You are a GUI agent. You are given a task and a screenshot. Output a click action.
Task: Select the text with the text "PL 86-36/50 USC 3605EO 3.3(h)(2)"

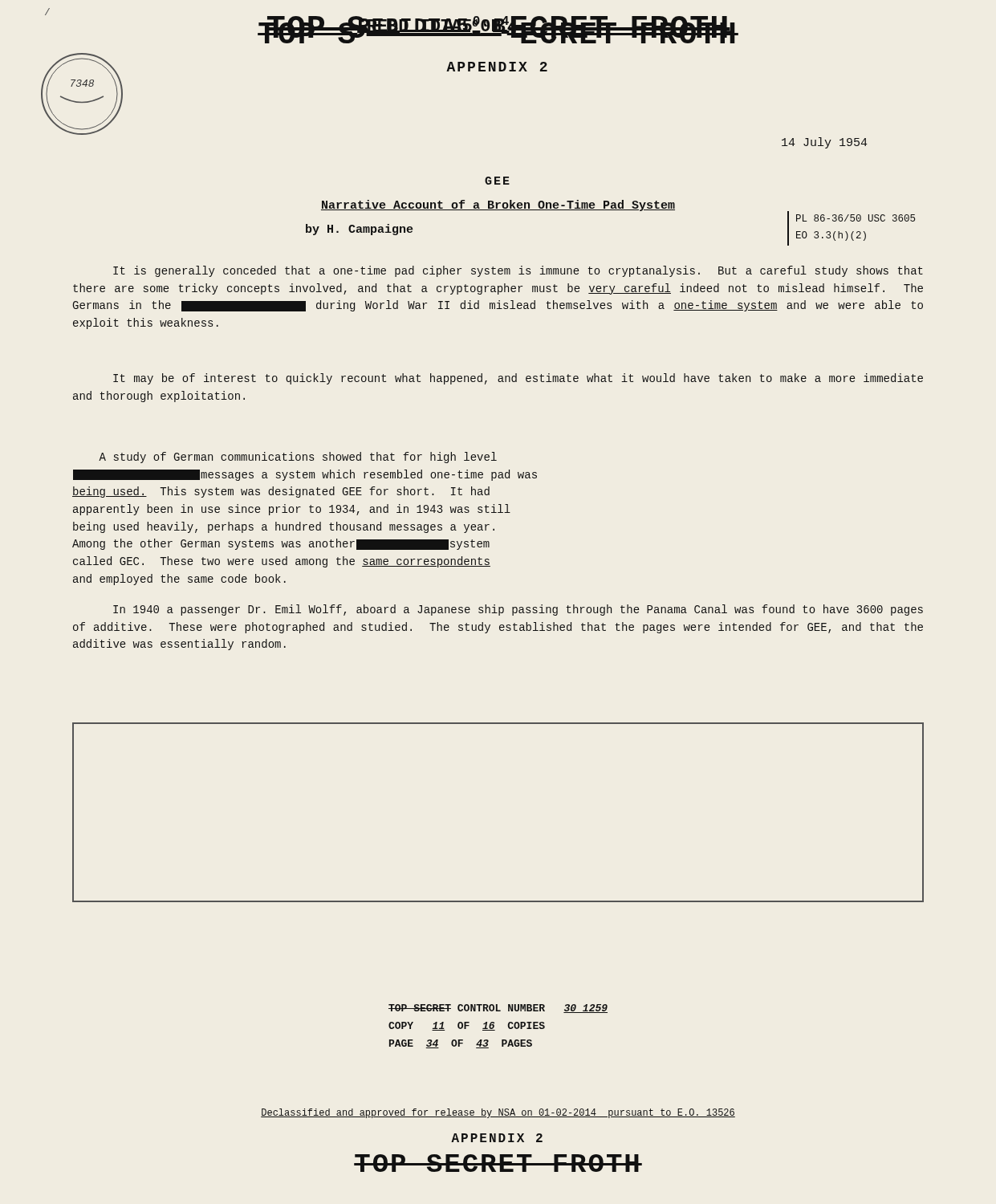(x=856, y=228)
